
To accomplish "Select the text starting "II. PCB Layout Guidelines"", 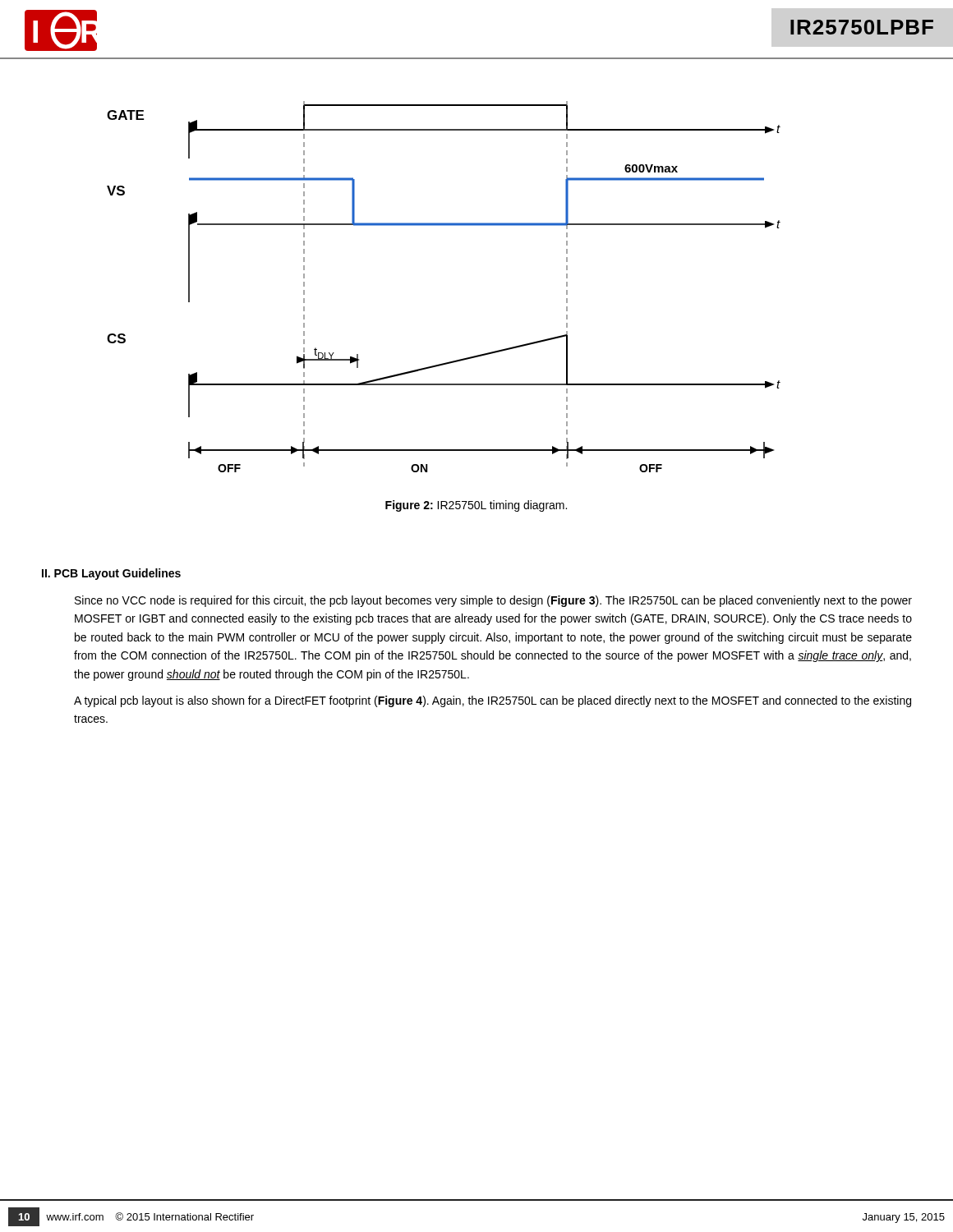I will [x=111, y=573].
